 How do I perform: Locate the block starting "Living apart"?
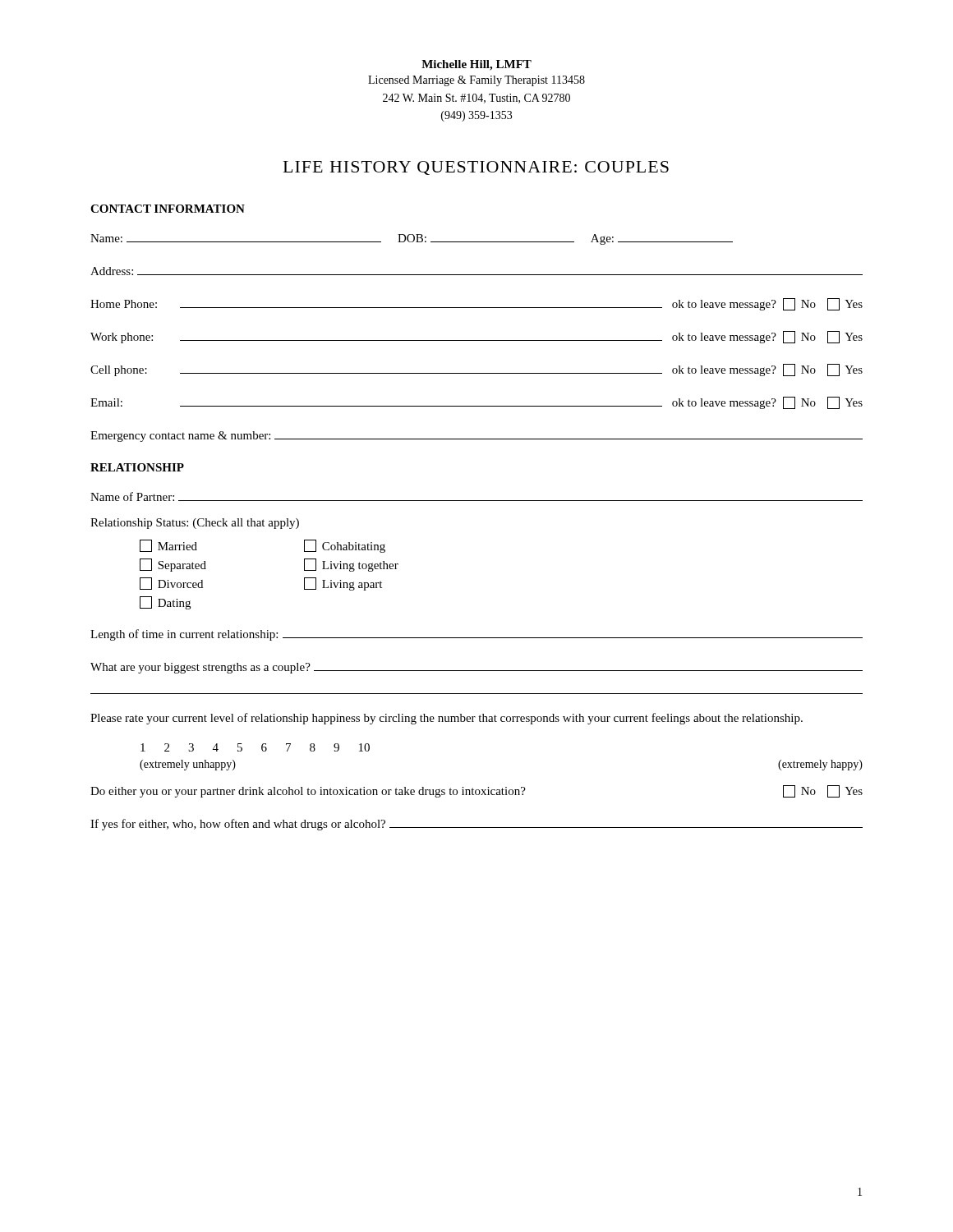coord(343,584)
